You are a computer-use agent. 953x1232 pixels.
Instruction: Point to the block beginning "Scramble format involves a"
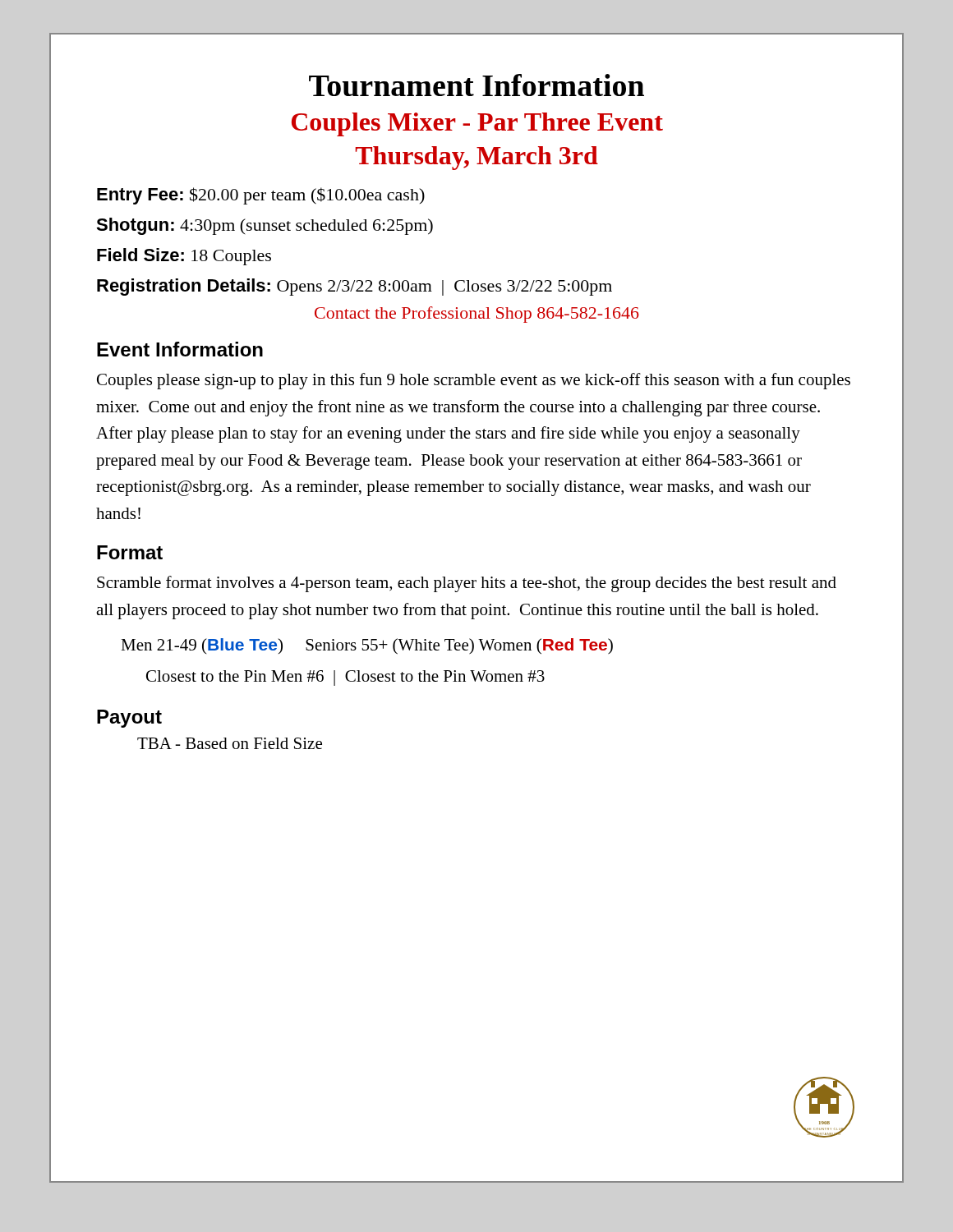tap(466, 596)
